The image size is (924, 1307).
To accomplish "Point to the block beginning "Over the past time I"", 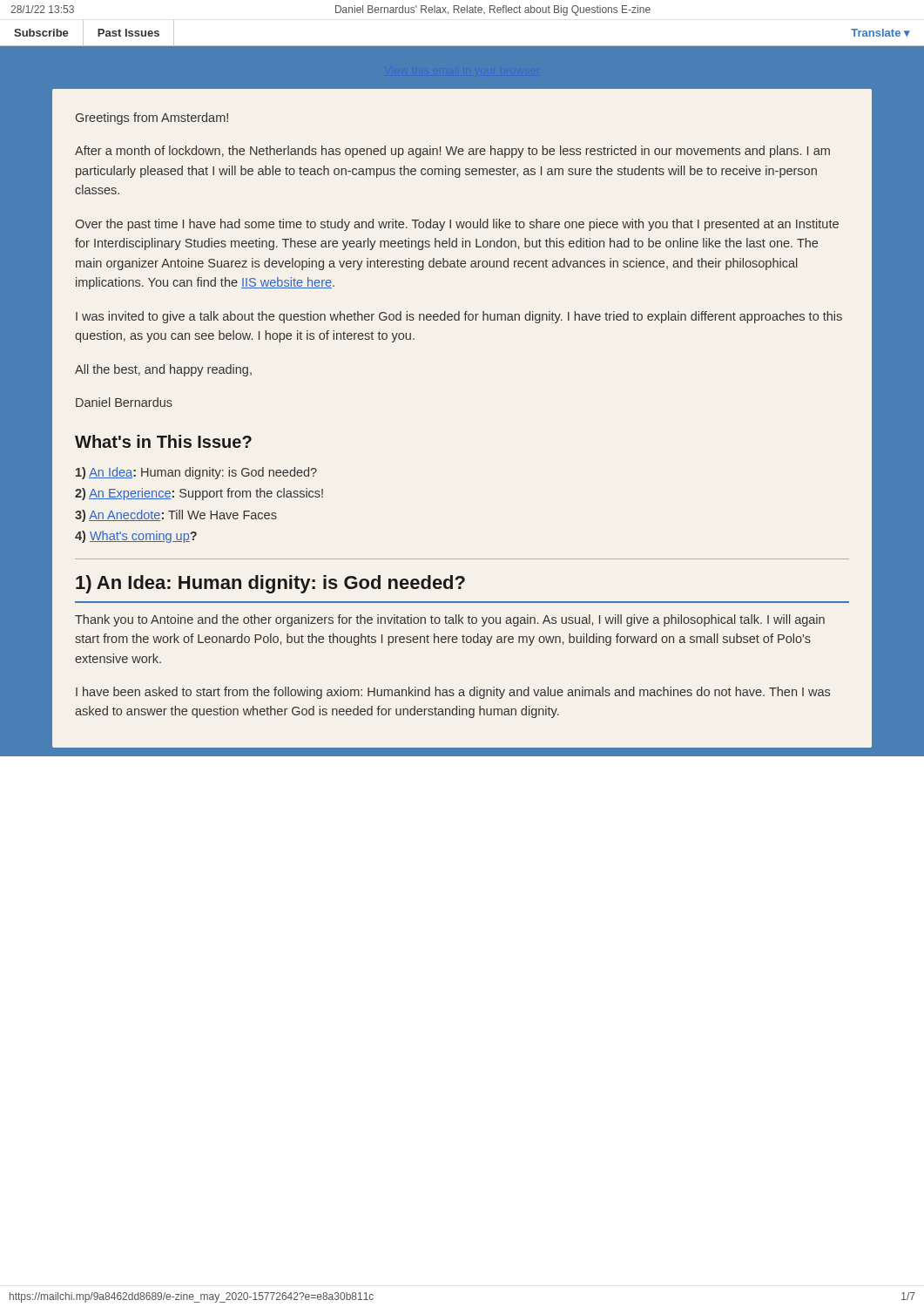I will (x=462, y=253).
